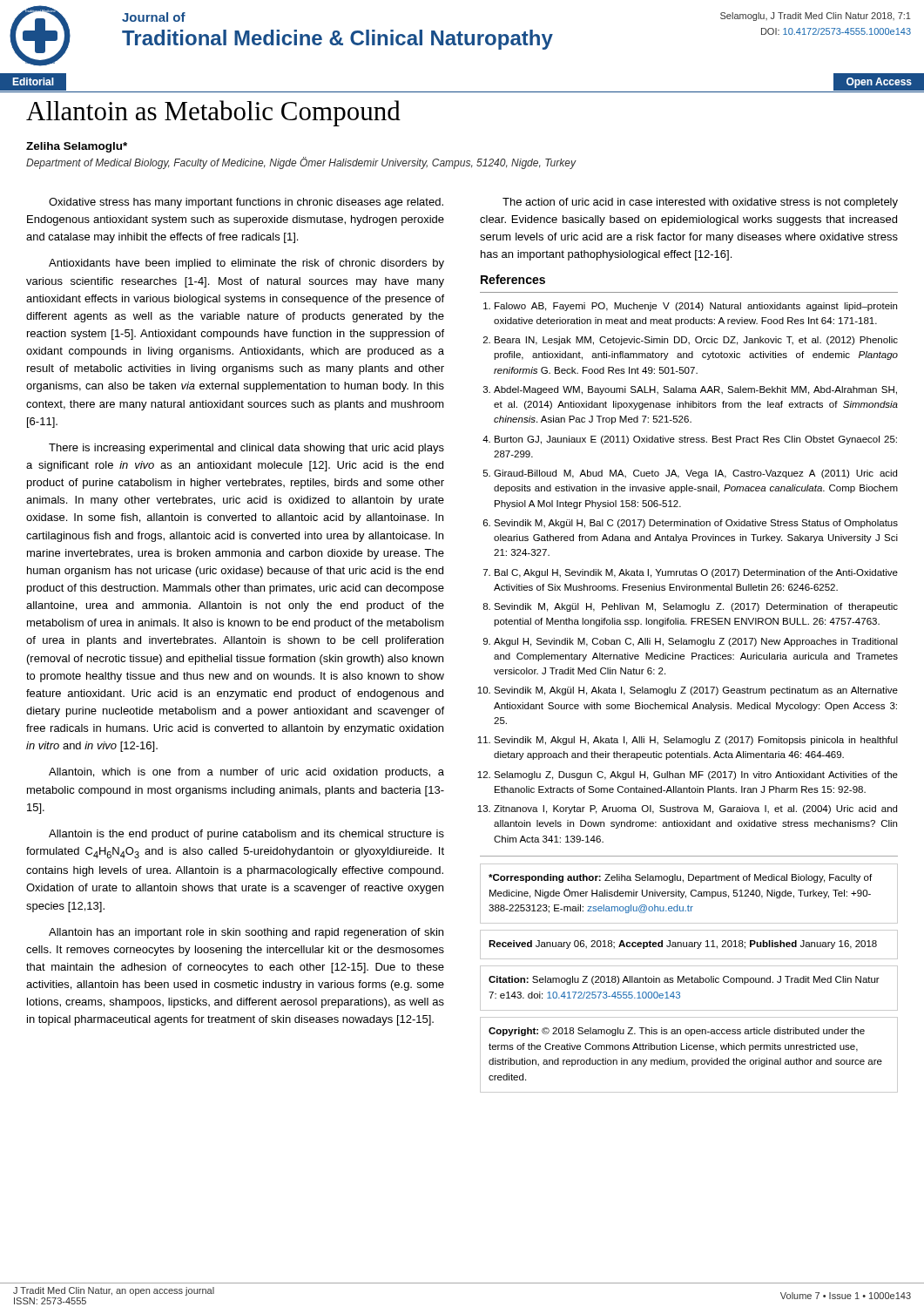This screenshot has width=924, height=1307.
Task: Locate the block of text that opens with "Abdel-Mageed WM, Bayoumi SALH,"
Action: (x=696, y=405)
